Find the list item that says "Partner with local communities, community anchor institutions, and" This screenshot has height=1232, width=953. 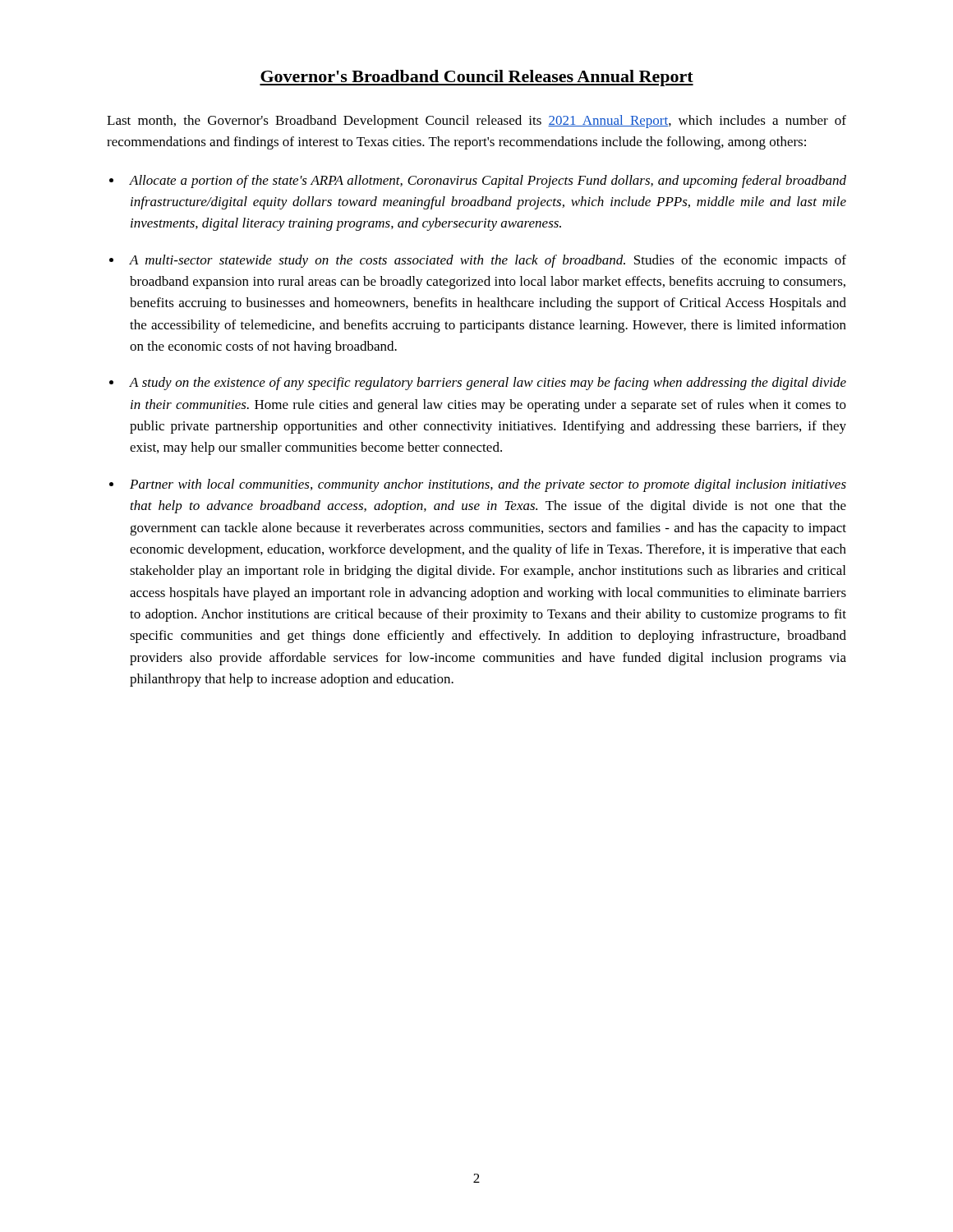coord(488,581)
